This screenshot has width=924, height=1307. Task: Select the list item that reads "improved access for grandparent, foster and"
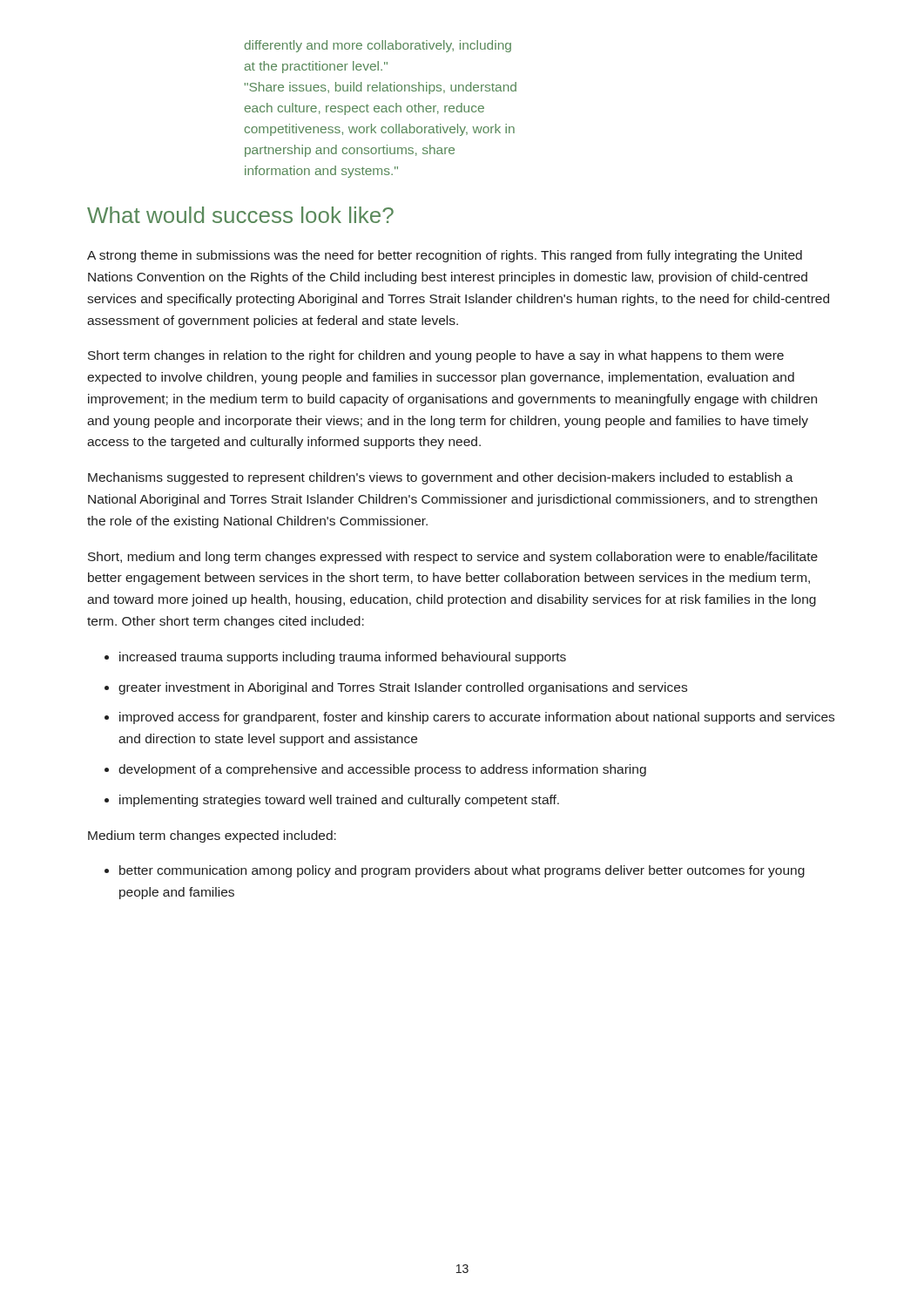click(477, 728)
